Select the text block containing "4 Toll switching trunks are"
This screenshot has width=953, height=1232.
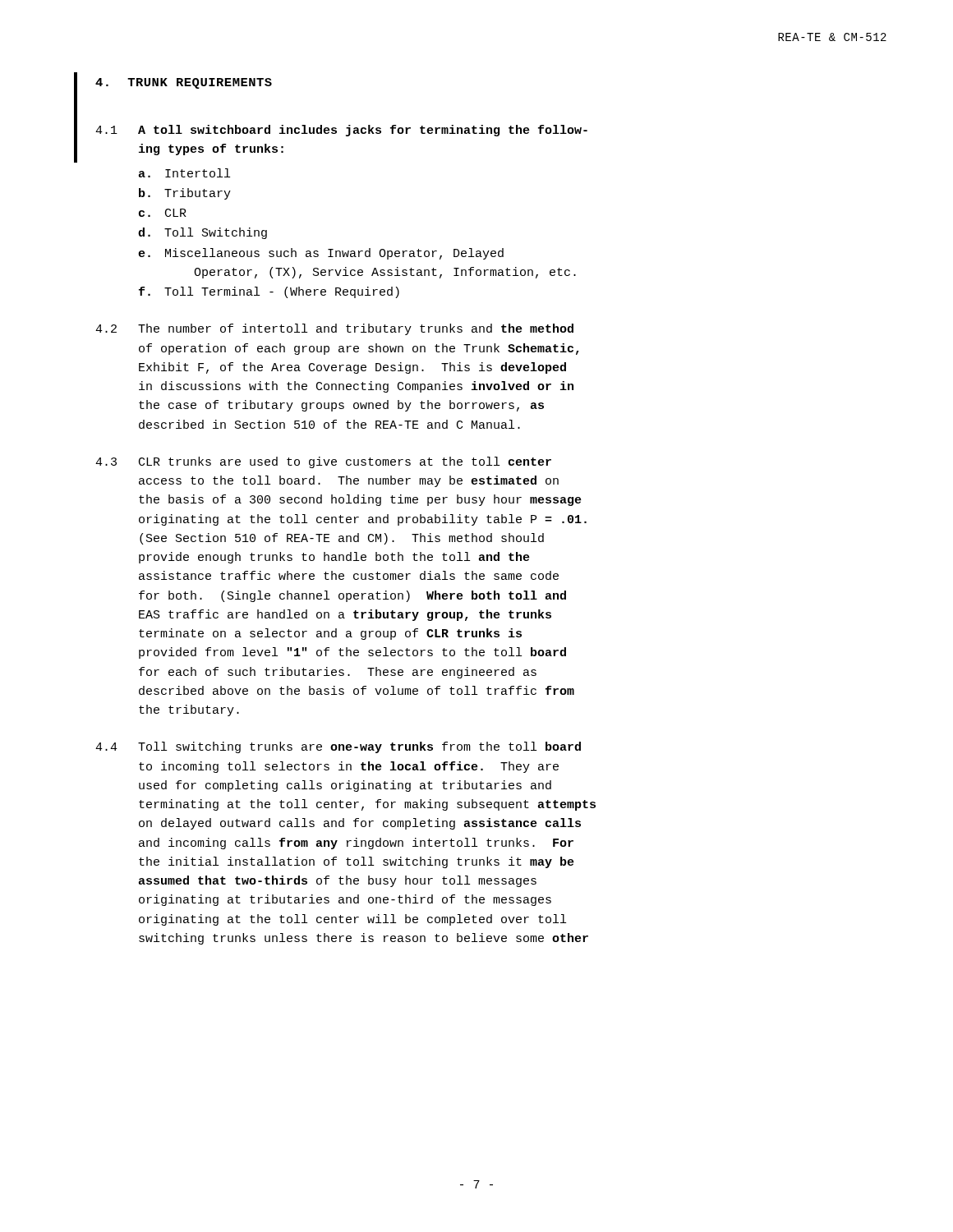click(491, 844)
